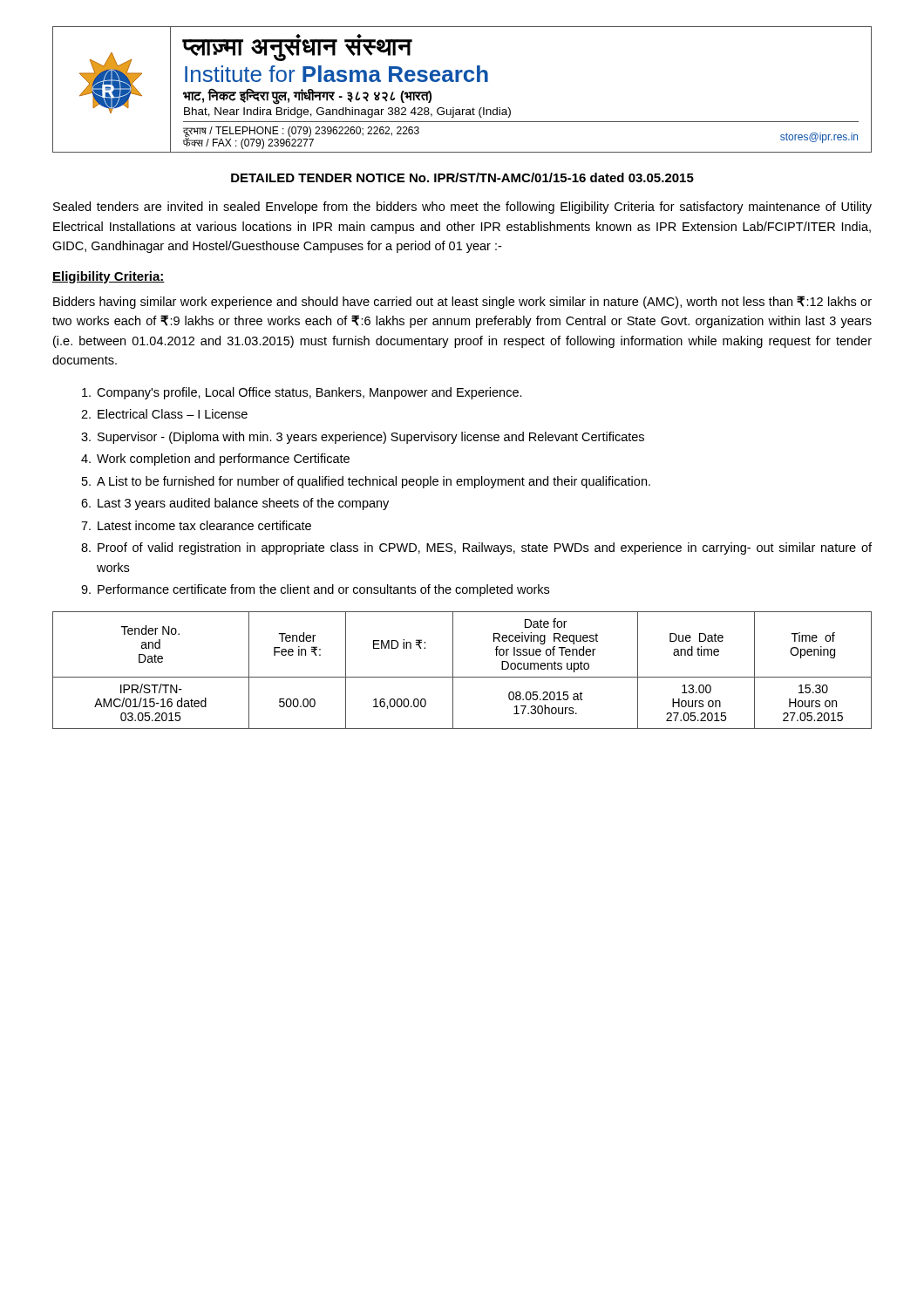Find the list item with the text "Company's profile, Local Office status, Bankers, Manpower and"
Image resolution: width=924 pixels, height=1308 pixels.
click(462, 392)
